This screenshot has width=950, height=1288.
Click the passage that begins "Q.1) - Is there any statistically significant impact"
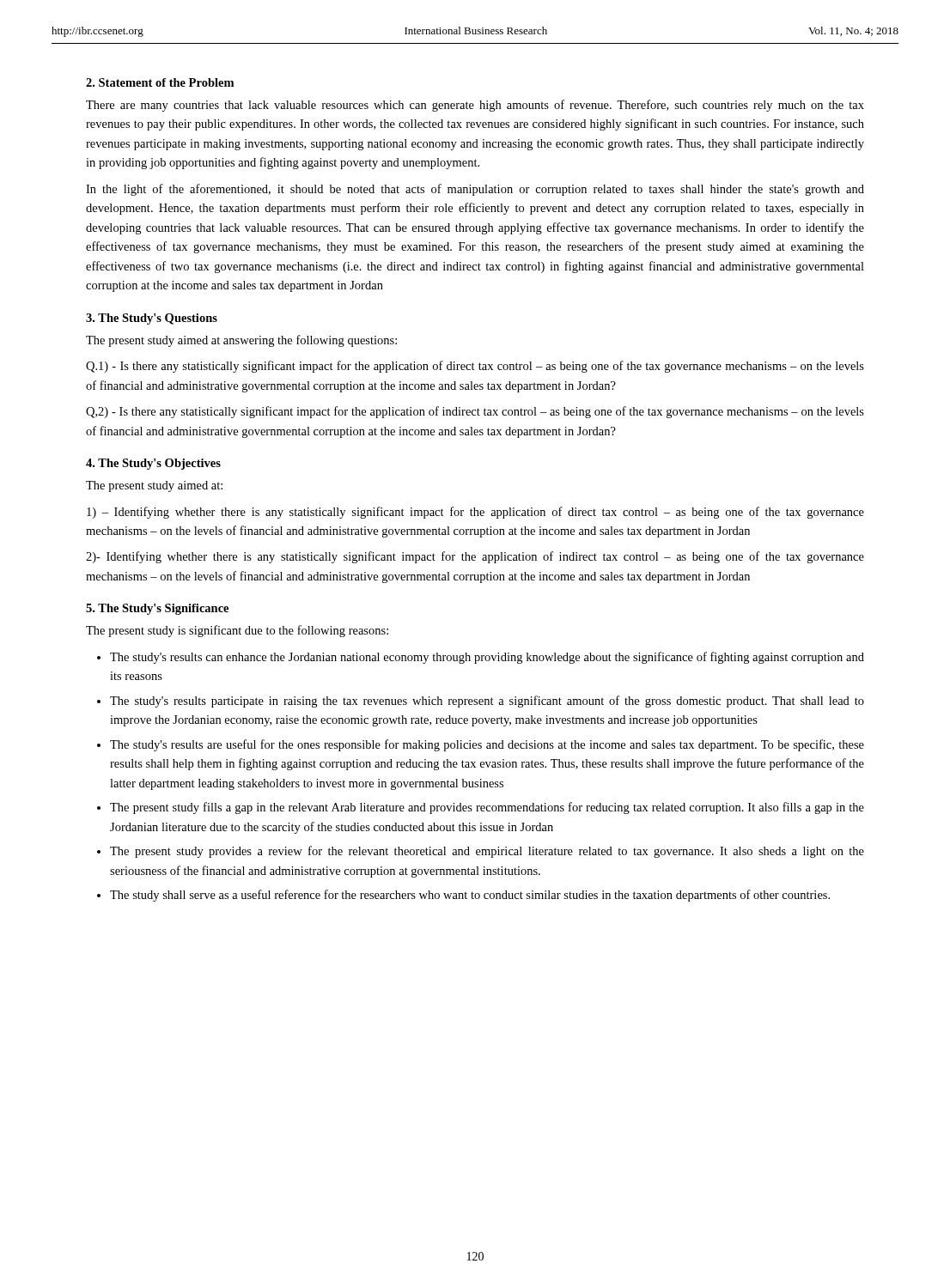coord(475,376)
